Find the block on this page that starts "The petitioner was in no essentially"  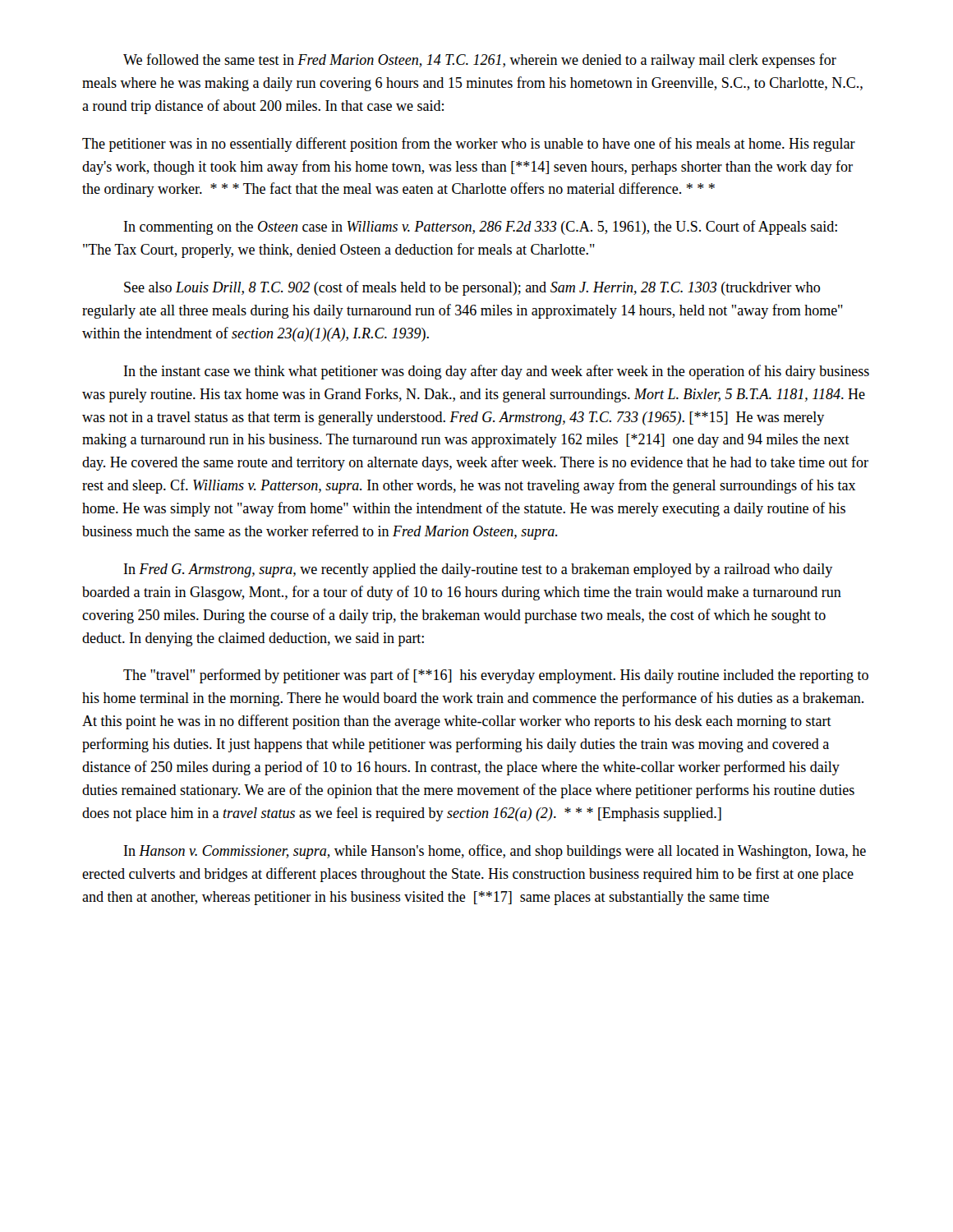[468, 166]
